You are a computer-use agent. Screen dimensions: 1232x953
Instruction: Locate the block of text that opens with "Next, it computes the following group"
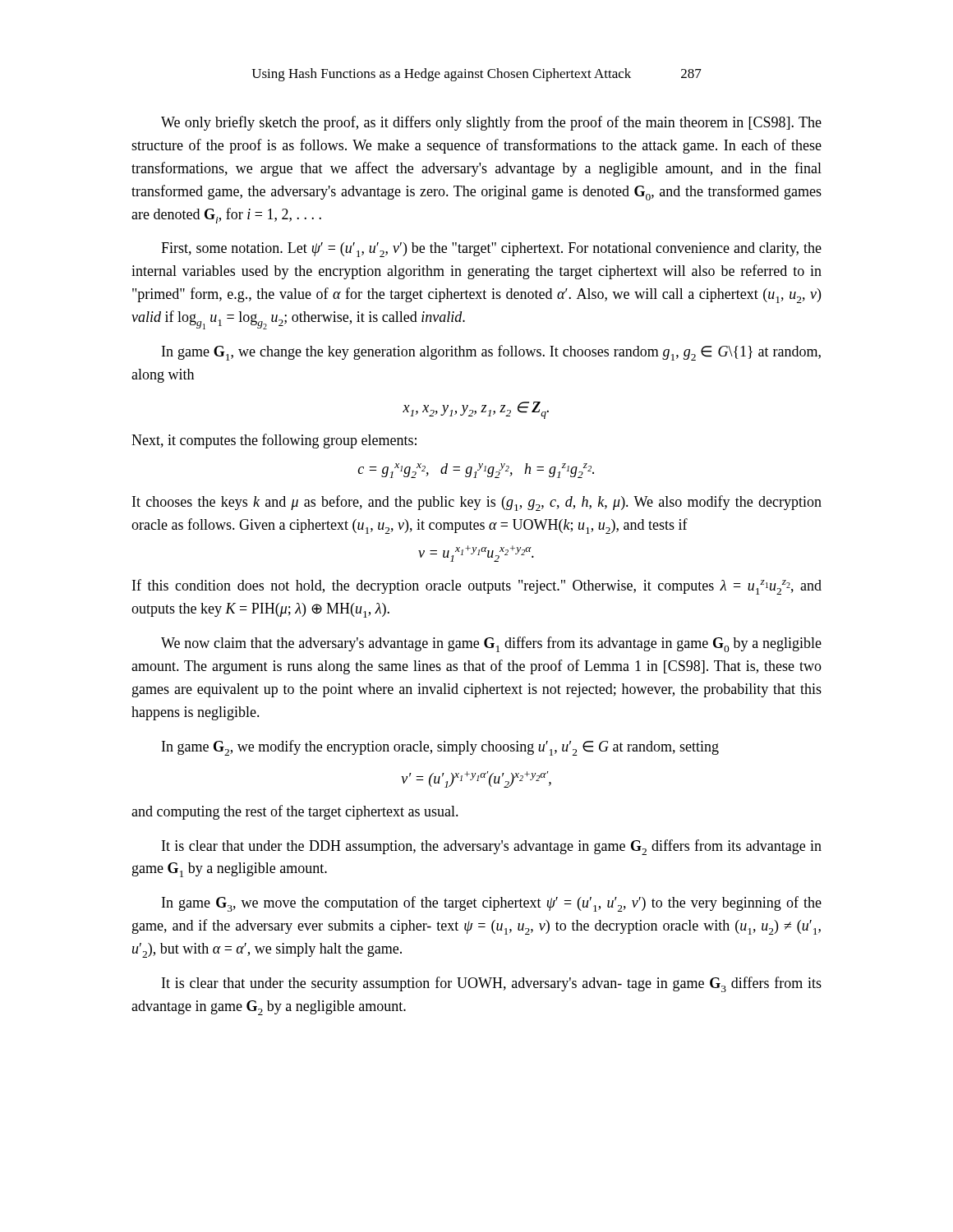tap(274, 441)
